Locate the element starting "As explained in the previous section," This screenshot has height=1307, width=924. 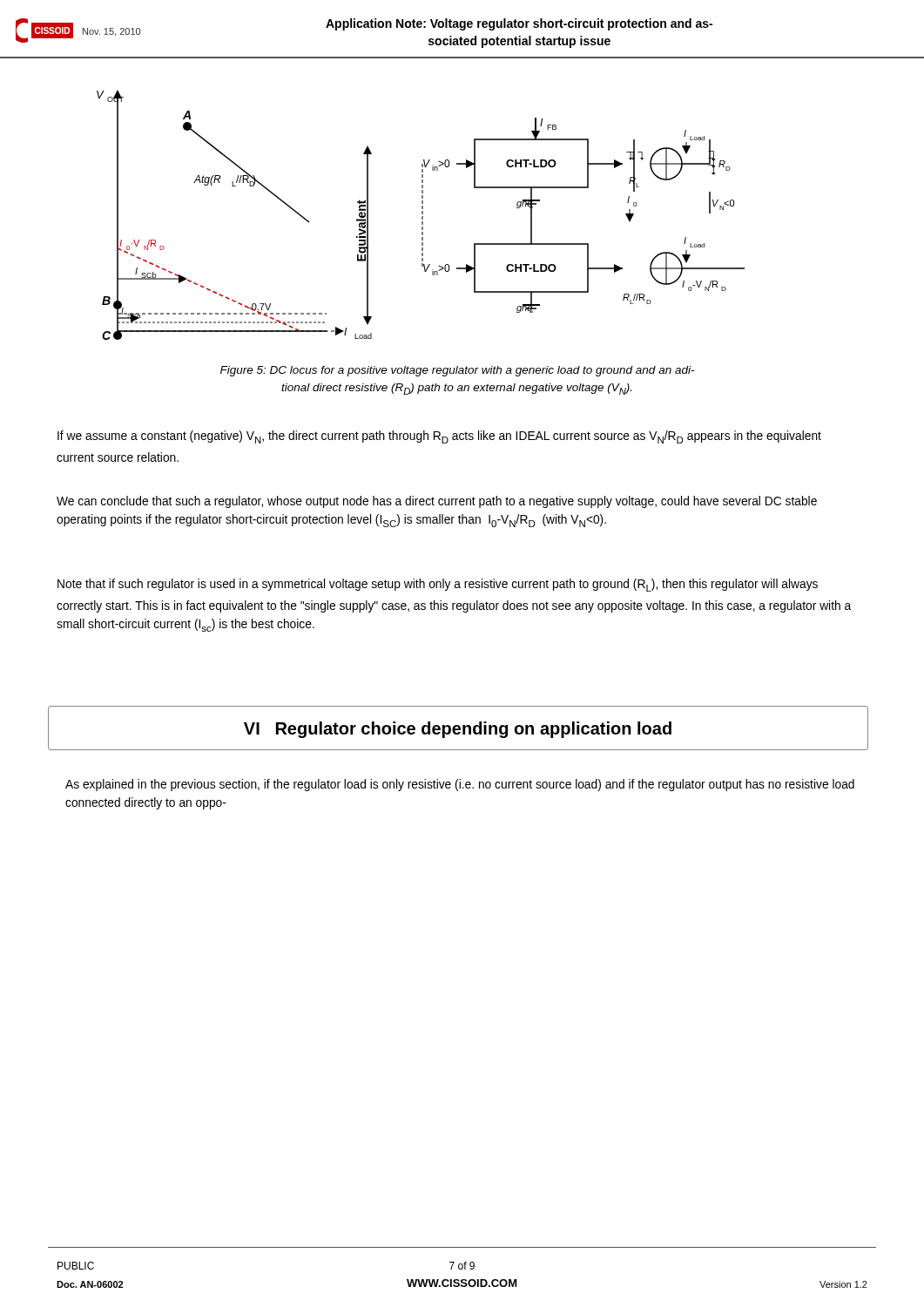(x=460, y=794)
